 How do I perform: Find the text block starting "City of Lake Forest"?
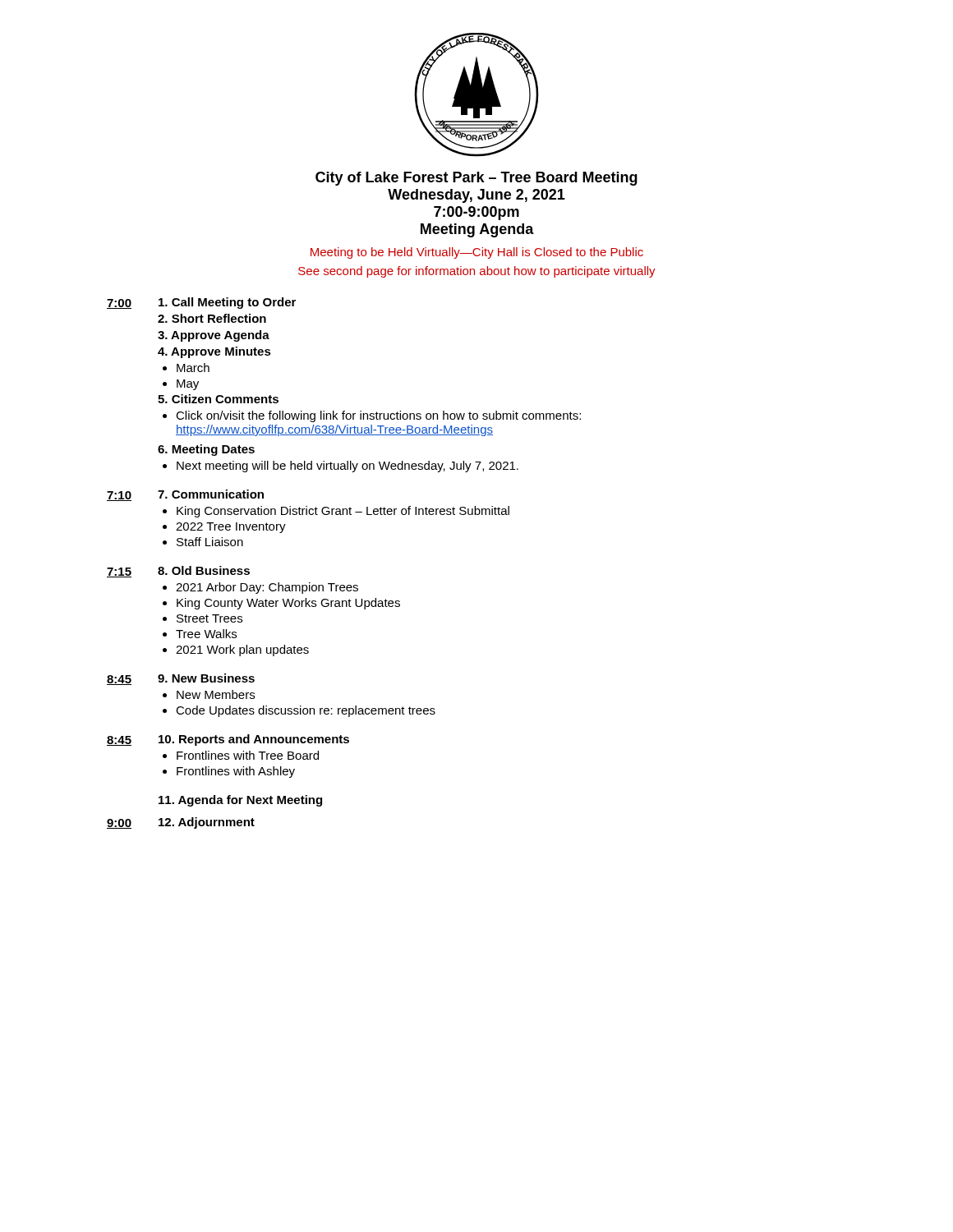[476, 204]
